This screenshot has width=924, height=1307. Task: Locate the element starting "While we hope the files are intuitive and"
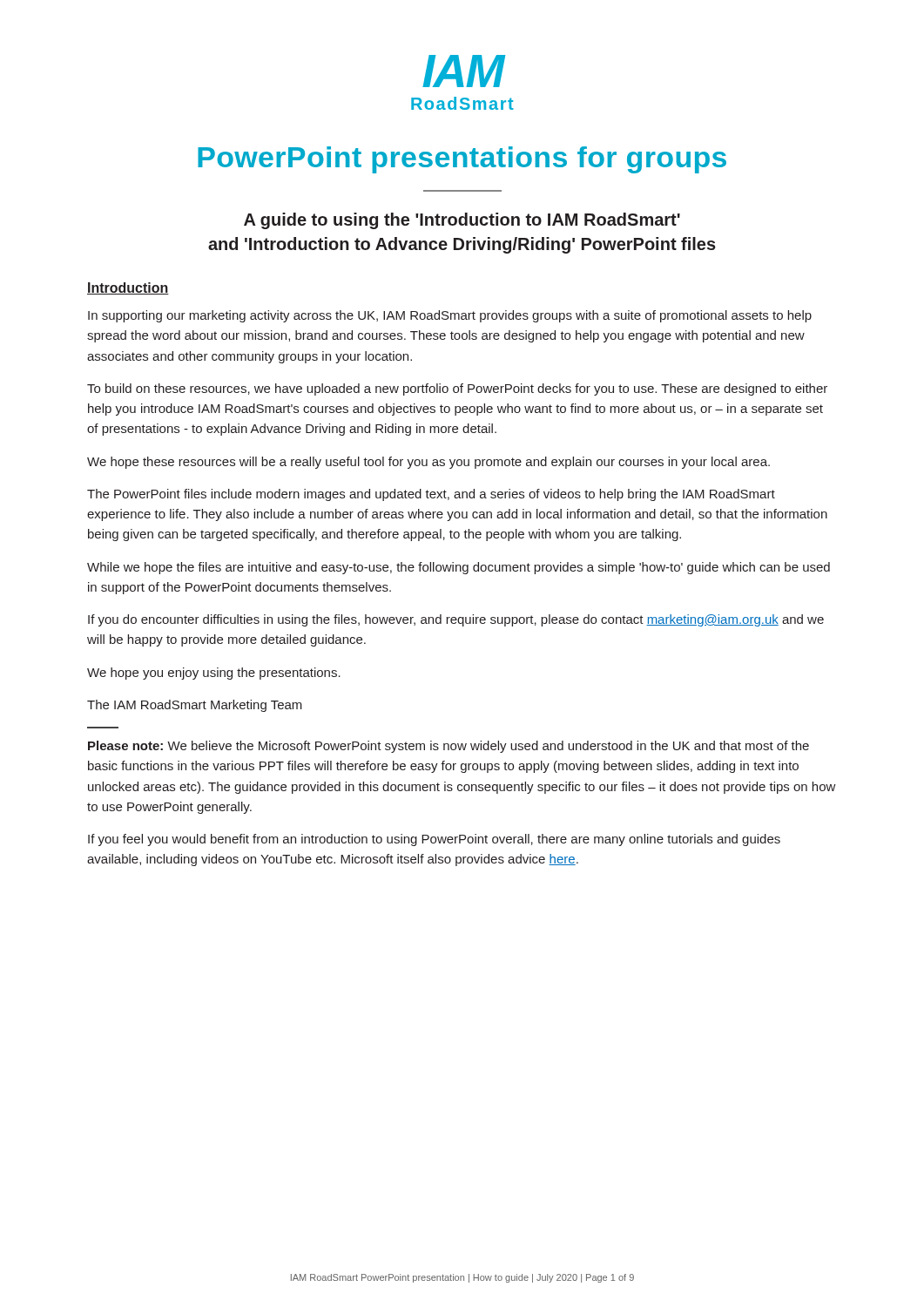click(459, 577)
